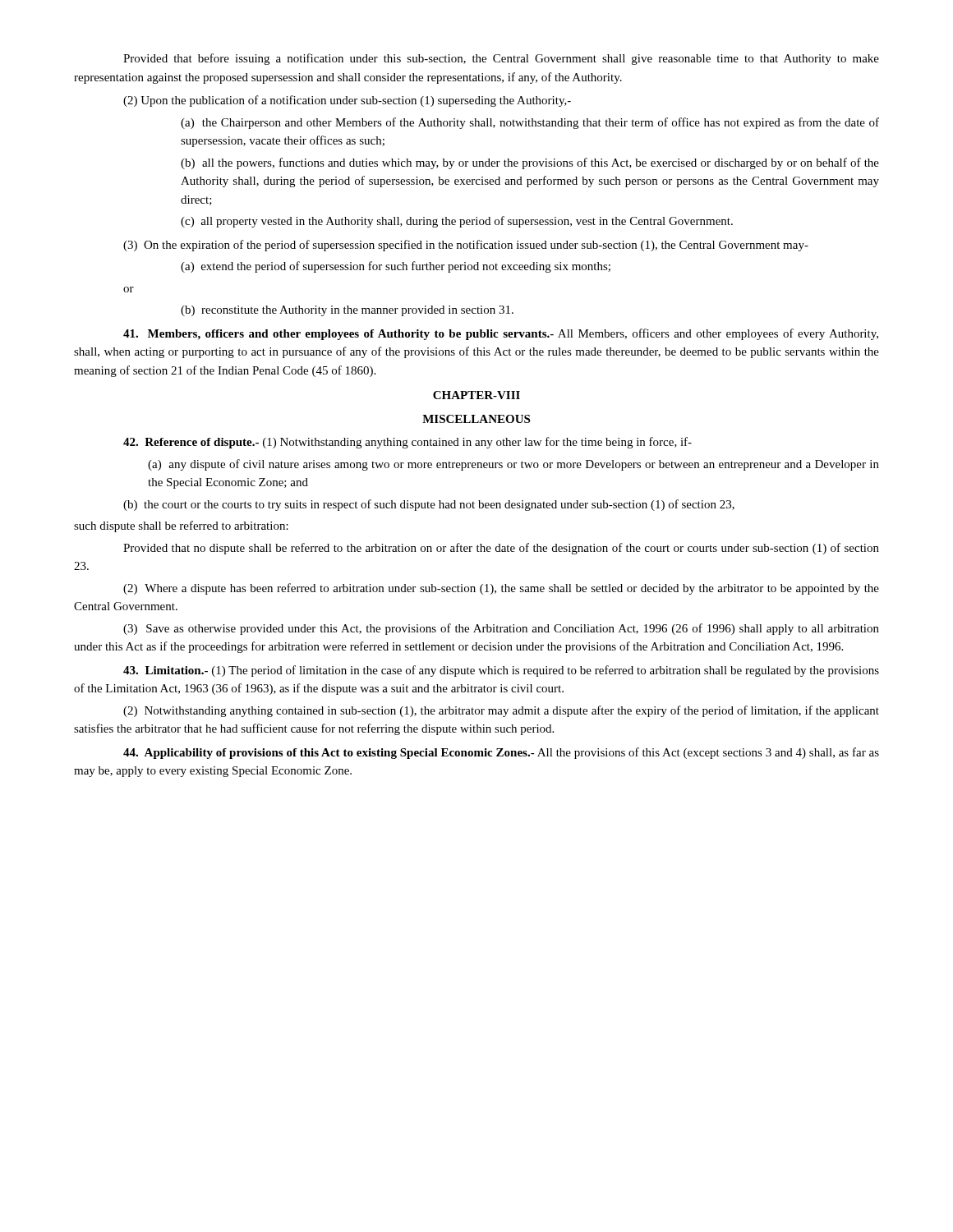953x1232 pixels.
Task: Locate the block of text that opens with "Reference of dispute.- (1)"
Action: point(476,442)
